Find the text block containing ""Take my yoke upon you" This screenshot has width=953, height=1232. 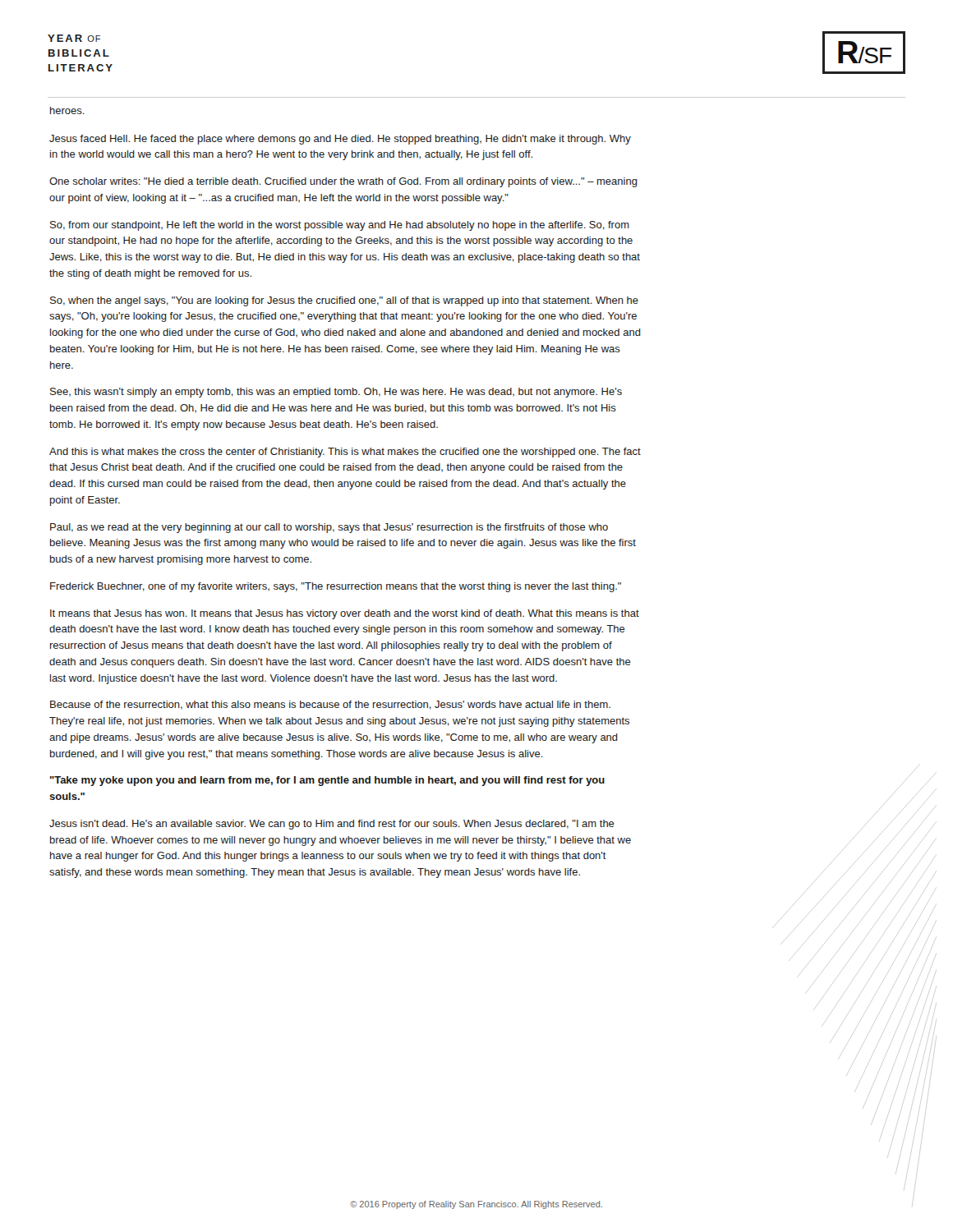(327, 788)
